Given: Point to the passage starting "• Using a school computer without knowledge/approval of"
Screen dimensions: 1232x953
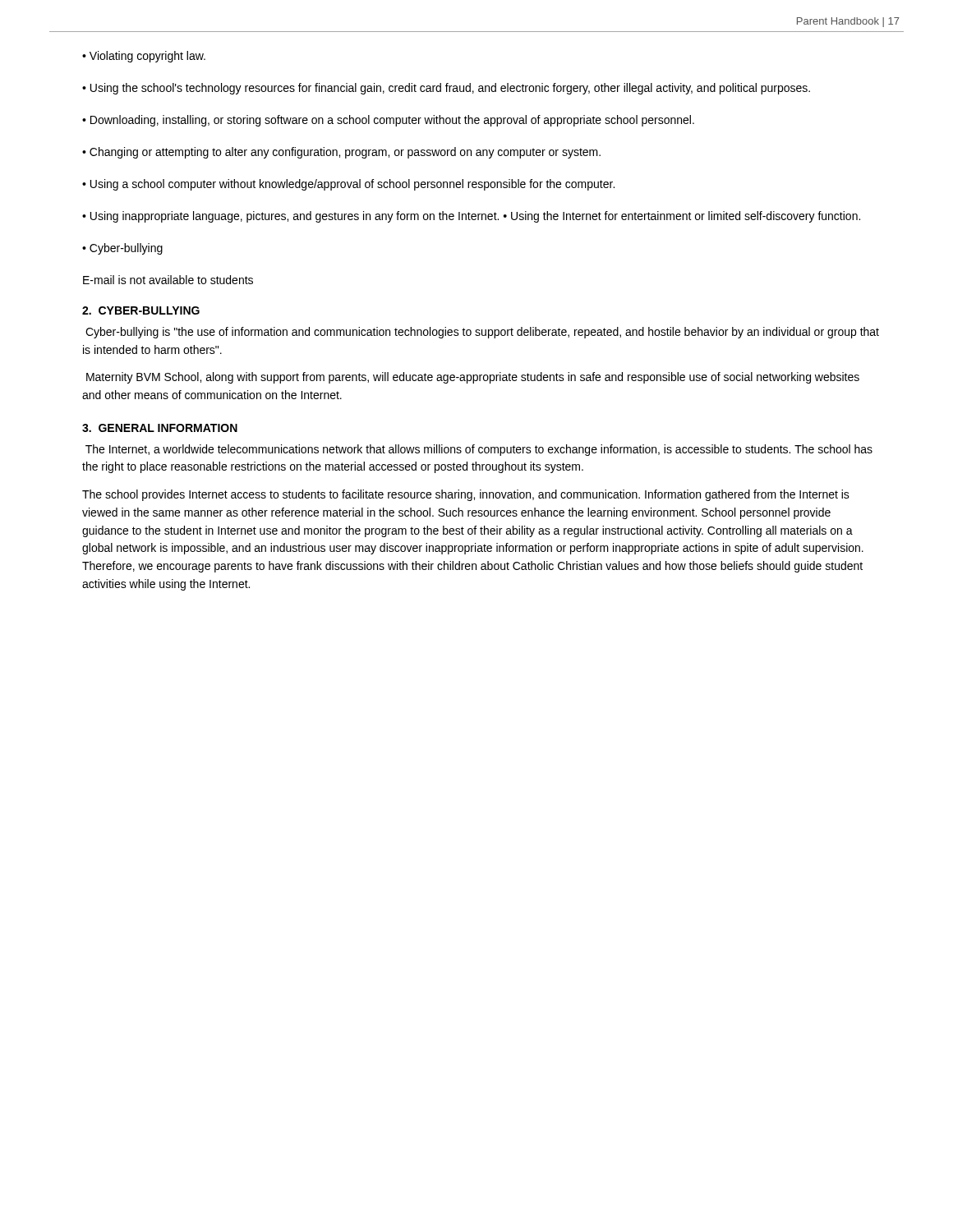Looking at the screenshot, I should (349, 184).
